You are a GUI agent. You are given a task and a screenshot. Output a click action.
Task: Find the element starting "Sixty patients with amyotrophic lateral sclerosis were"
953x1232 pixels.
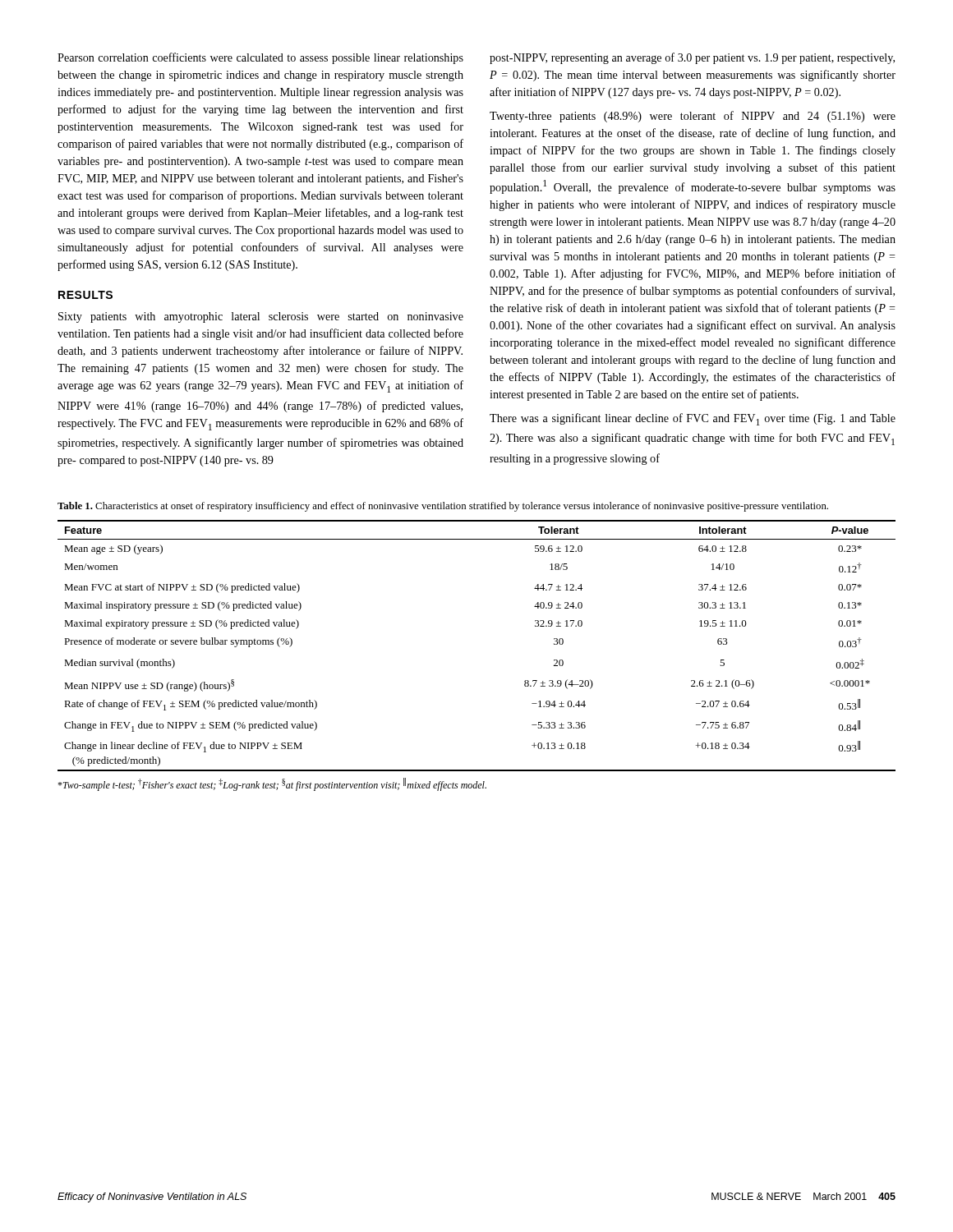260,389
